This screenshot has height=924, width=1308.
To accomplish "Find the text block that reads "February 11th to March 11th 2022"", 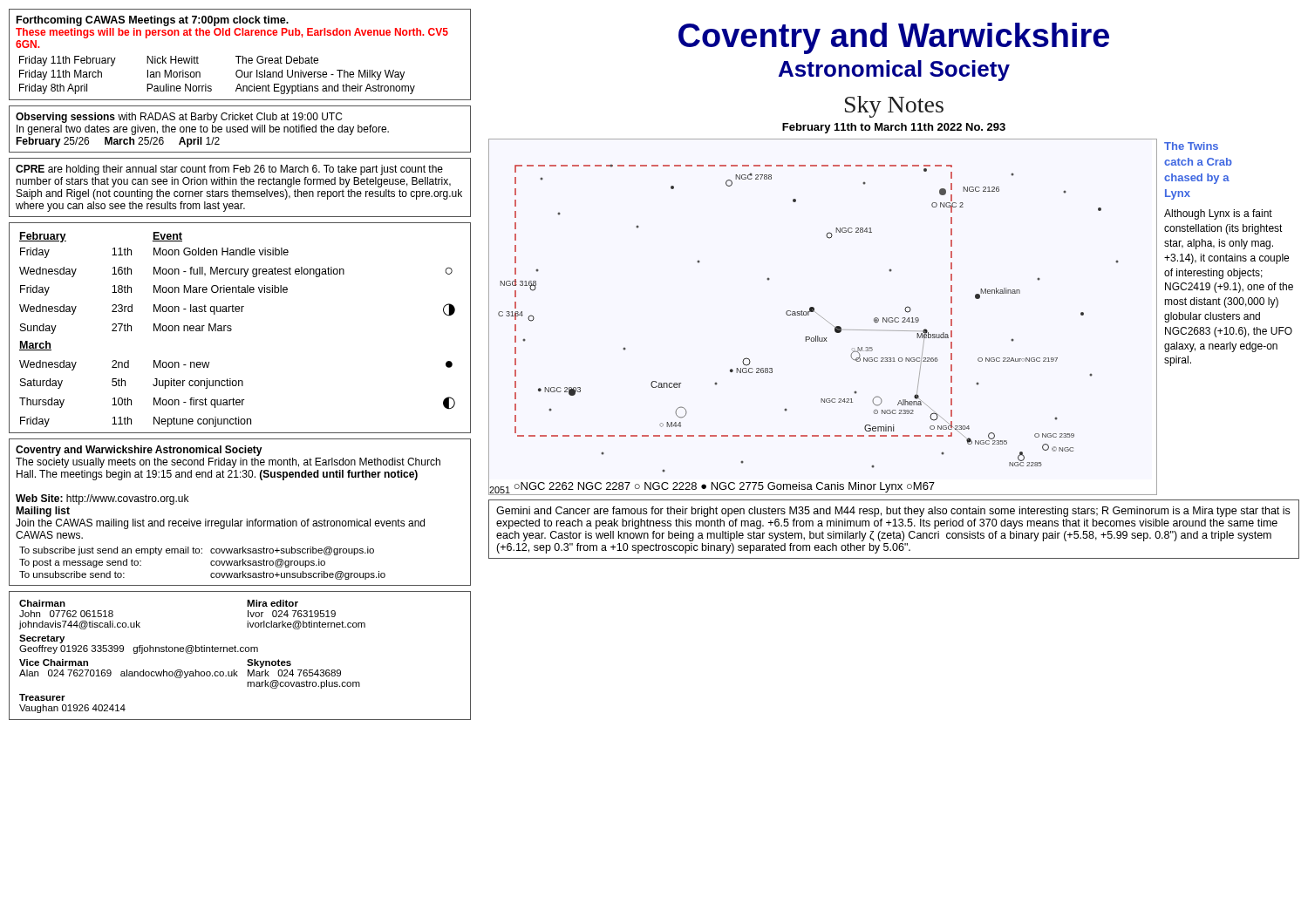I will (894, 127).
